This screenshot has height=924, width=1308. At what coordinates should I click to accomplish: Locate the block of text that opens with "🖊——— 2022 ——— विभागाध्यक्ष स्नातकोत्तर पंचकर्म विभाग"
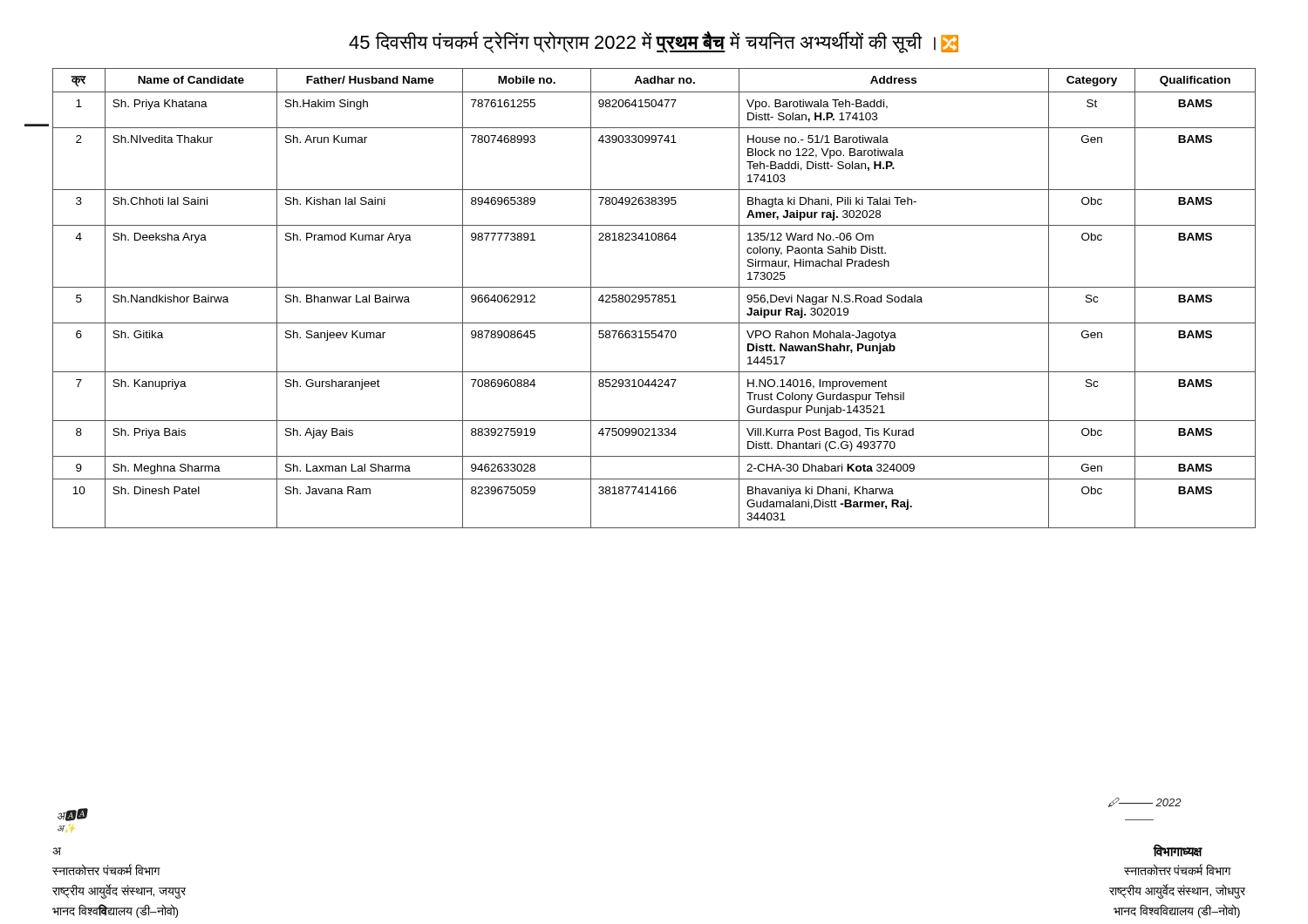click(x=1177, y=855)
